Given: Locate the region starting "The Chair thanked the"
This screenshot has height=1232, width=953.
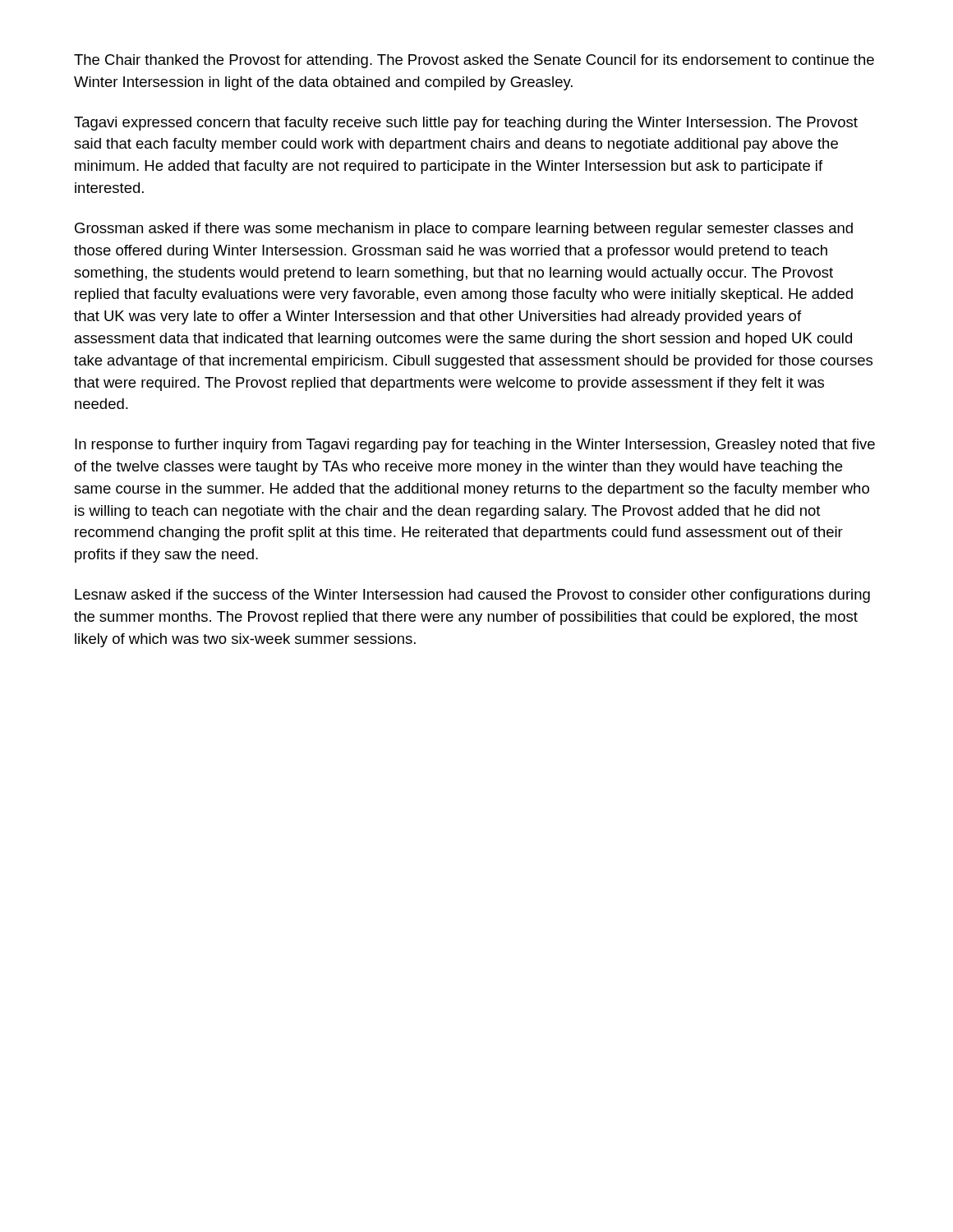Looking at the screenshot, I should click(x=474, y=71).
